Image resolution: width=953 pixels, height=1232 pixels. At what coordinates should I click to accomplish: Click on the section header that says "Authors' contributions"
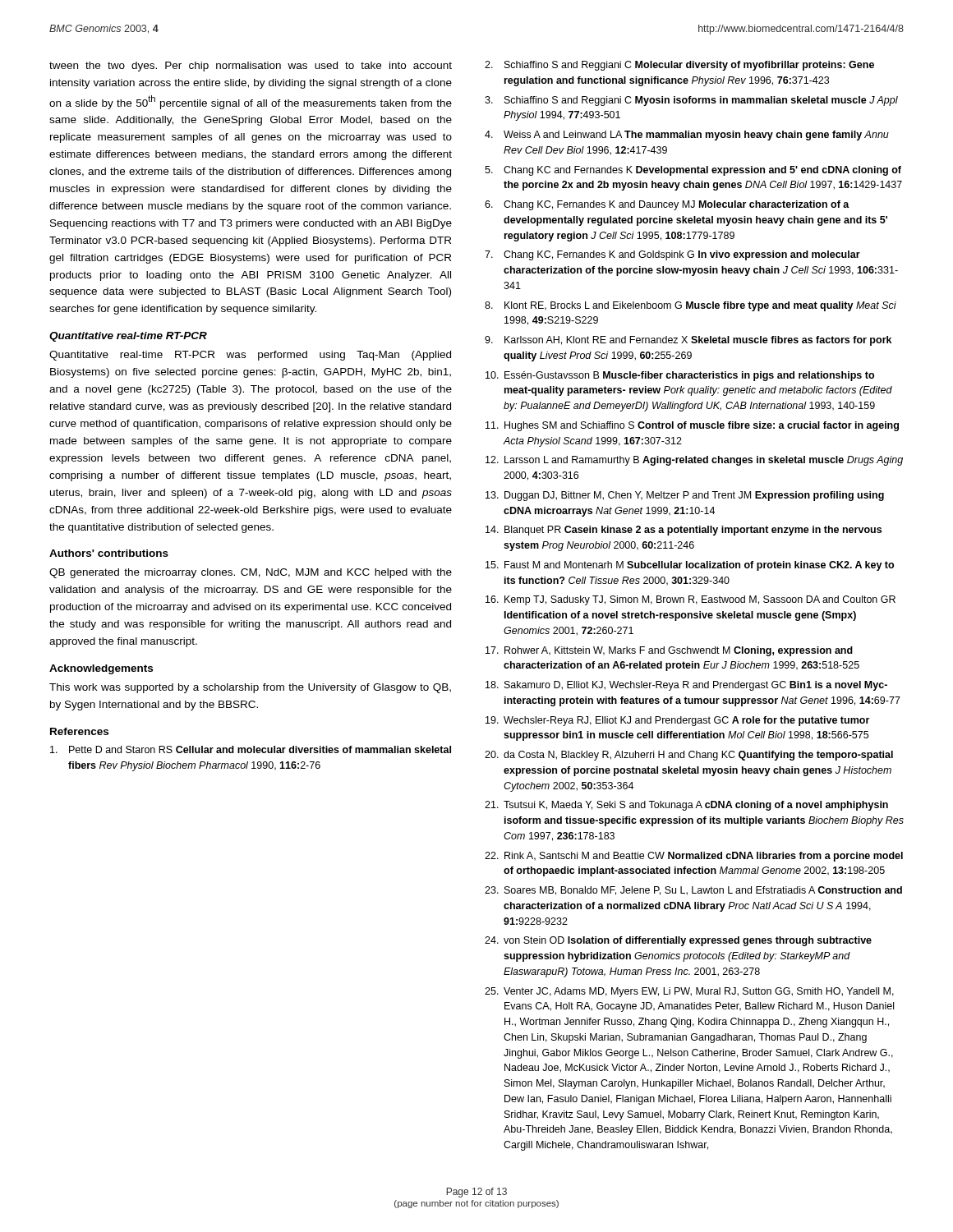(x=109, y=554)
